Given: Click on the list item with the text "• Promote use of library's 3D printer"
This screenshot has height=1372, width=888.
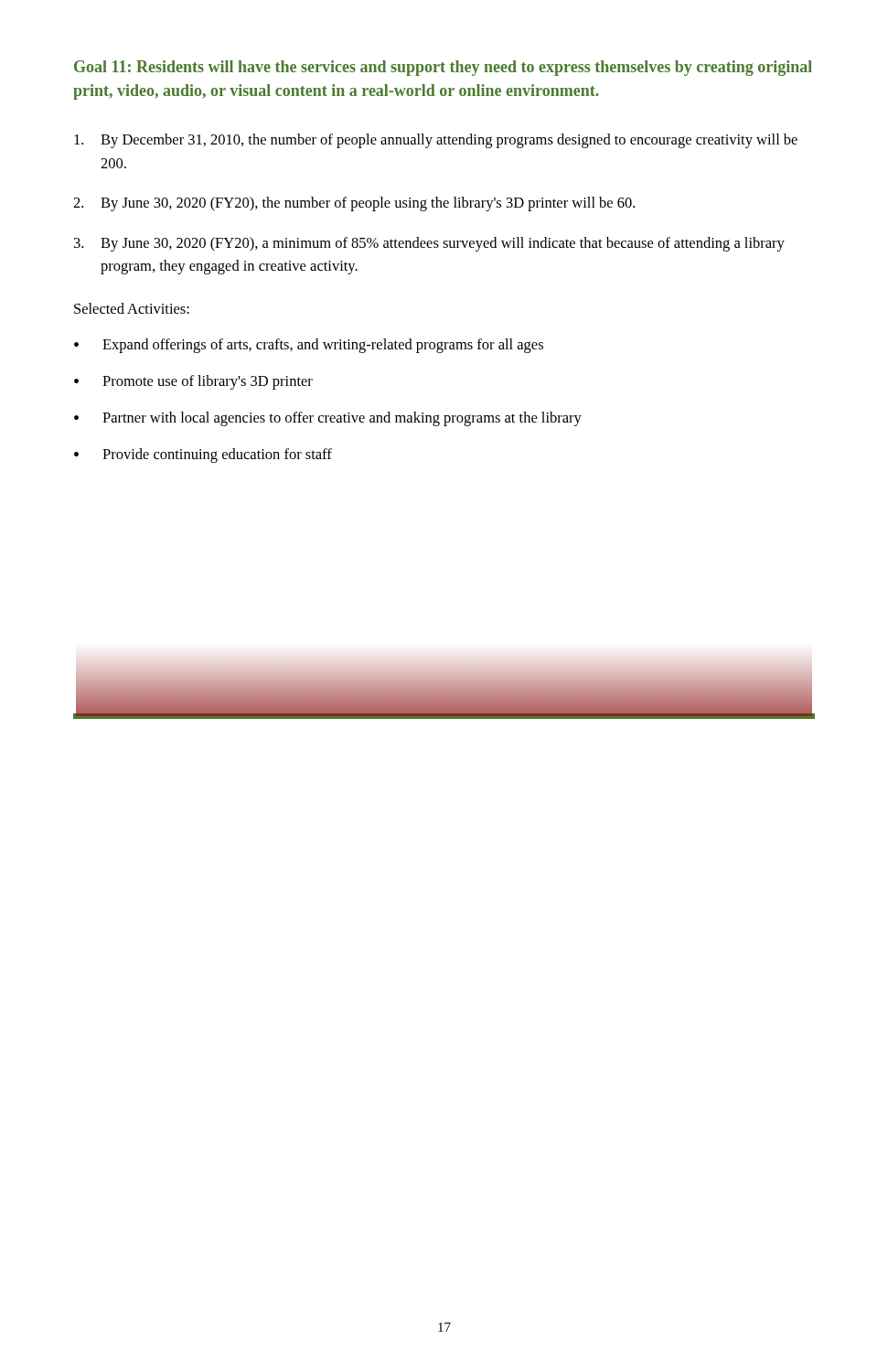Looking at the screenshot, I should tap(193, 382).
